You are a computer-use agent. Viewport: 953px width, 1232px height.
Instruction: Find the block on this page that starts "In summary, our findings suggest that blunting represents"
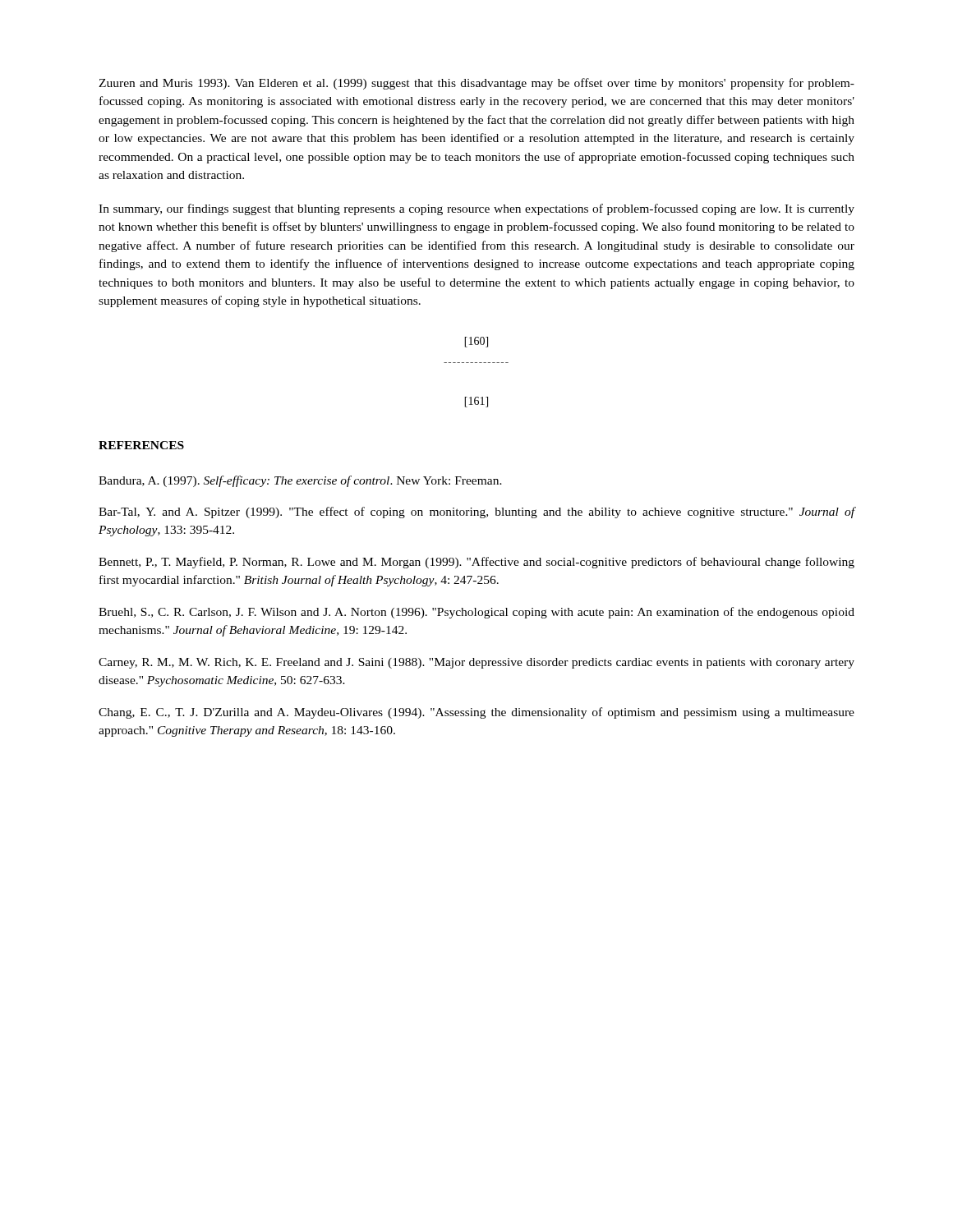pos(476,254)
